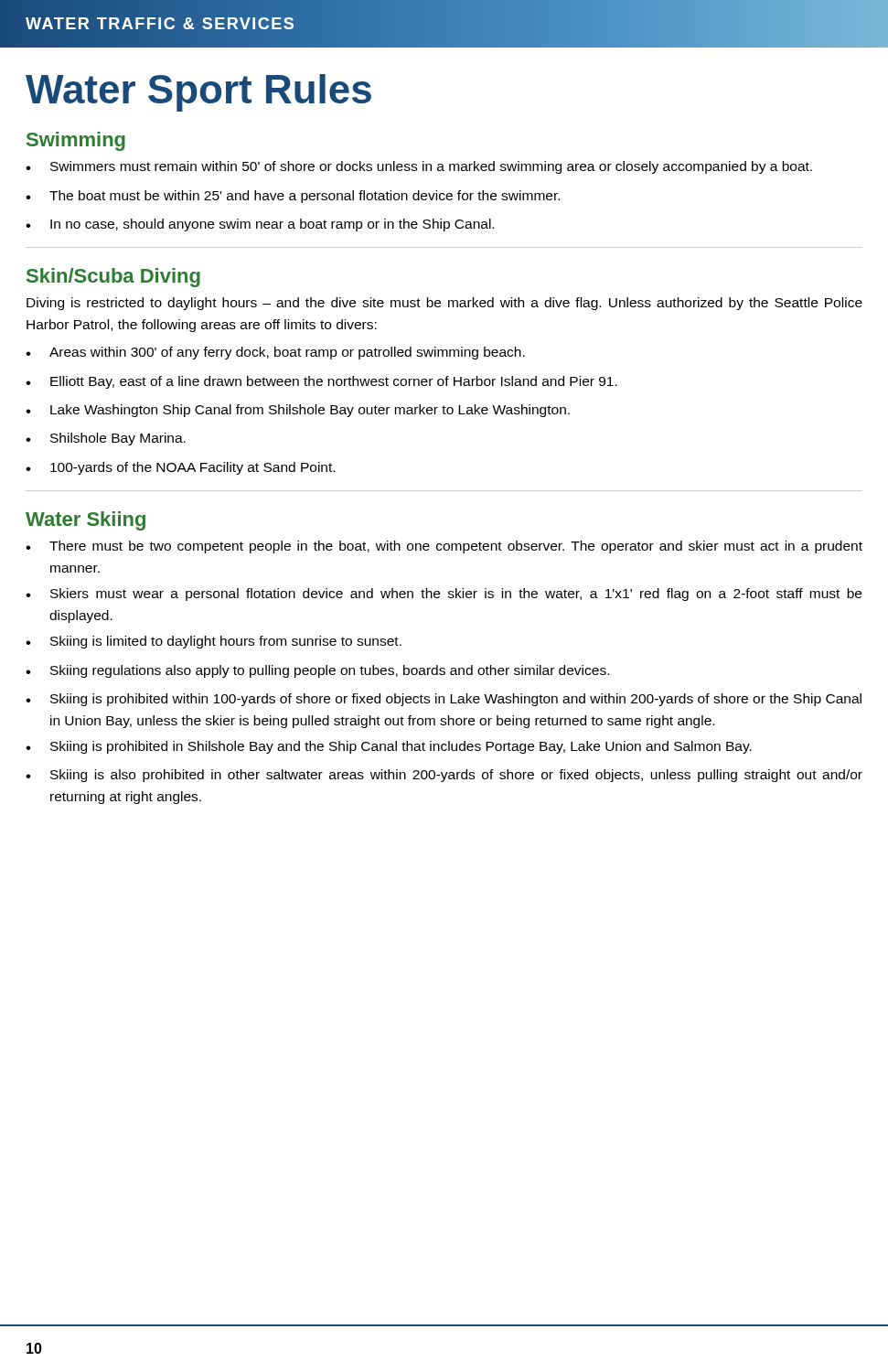Find the list item that reads "• Elliott Bay,"
888x1372 pixels.
(x=444, y=383)
